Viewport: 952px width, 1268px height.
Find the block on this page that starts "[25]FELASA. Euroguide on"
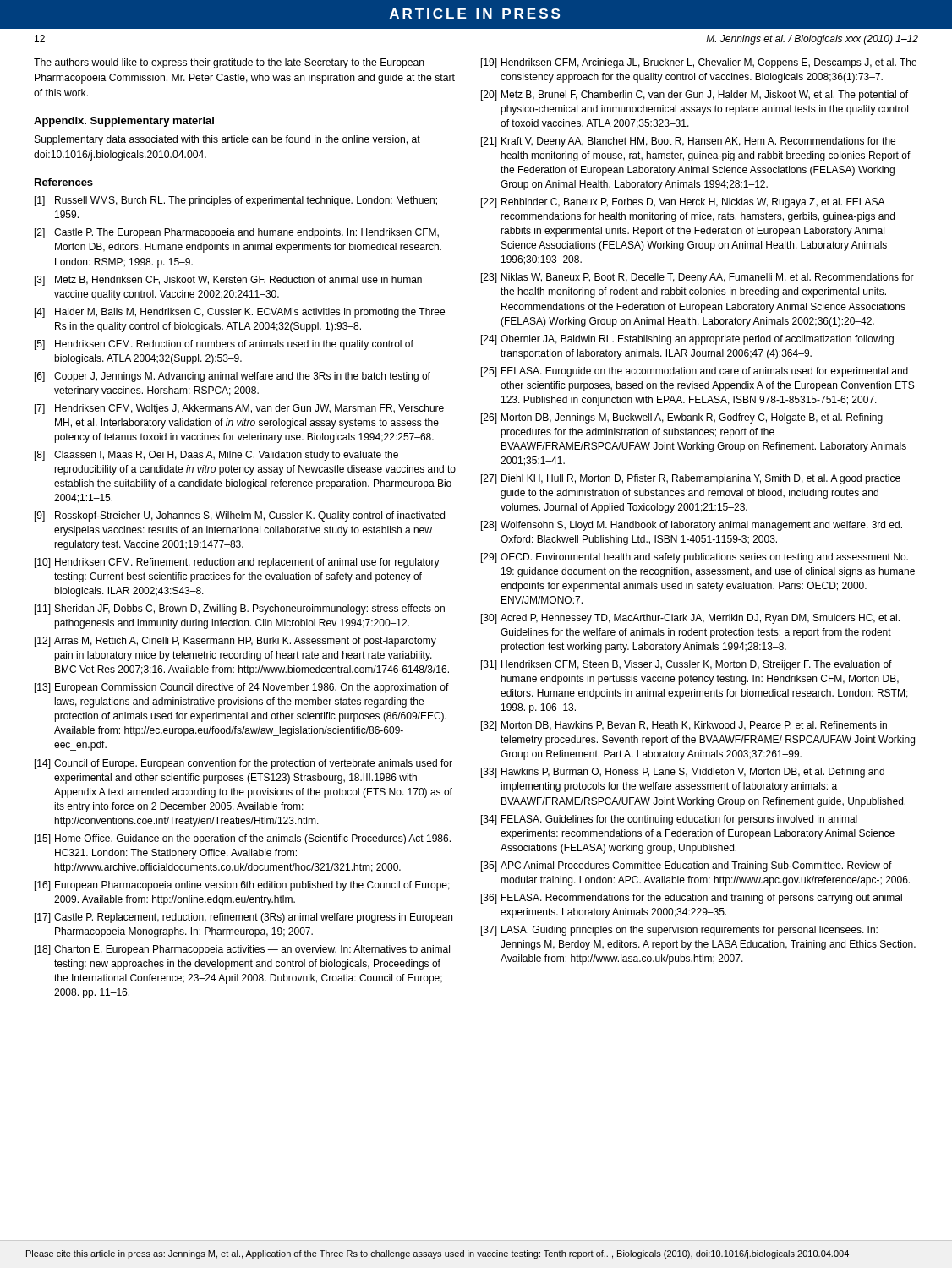[699, 386]
